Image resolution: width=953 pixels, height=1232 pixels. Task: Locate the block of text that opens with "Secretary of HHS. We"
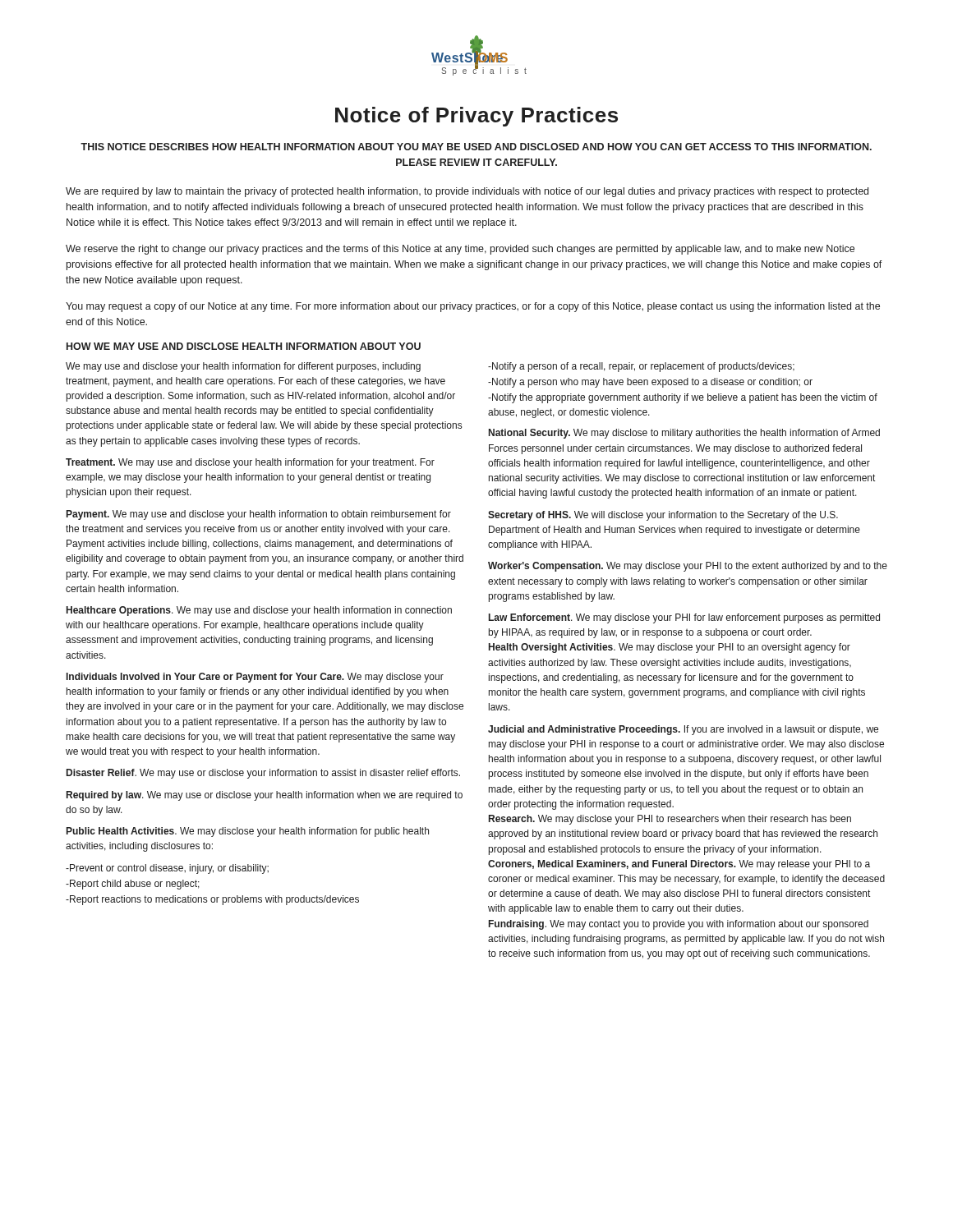pyautogui.click(x=674, y=530)
